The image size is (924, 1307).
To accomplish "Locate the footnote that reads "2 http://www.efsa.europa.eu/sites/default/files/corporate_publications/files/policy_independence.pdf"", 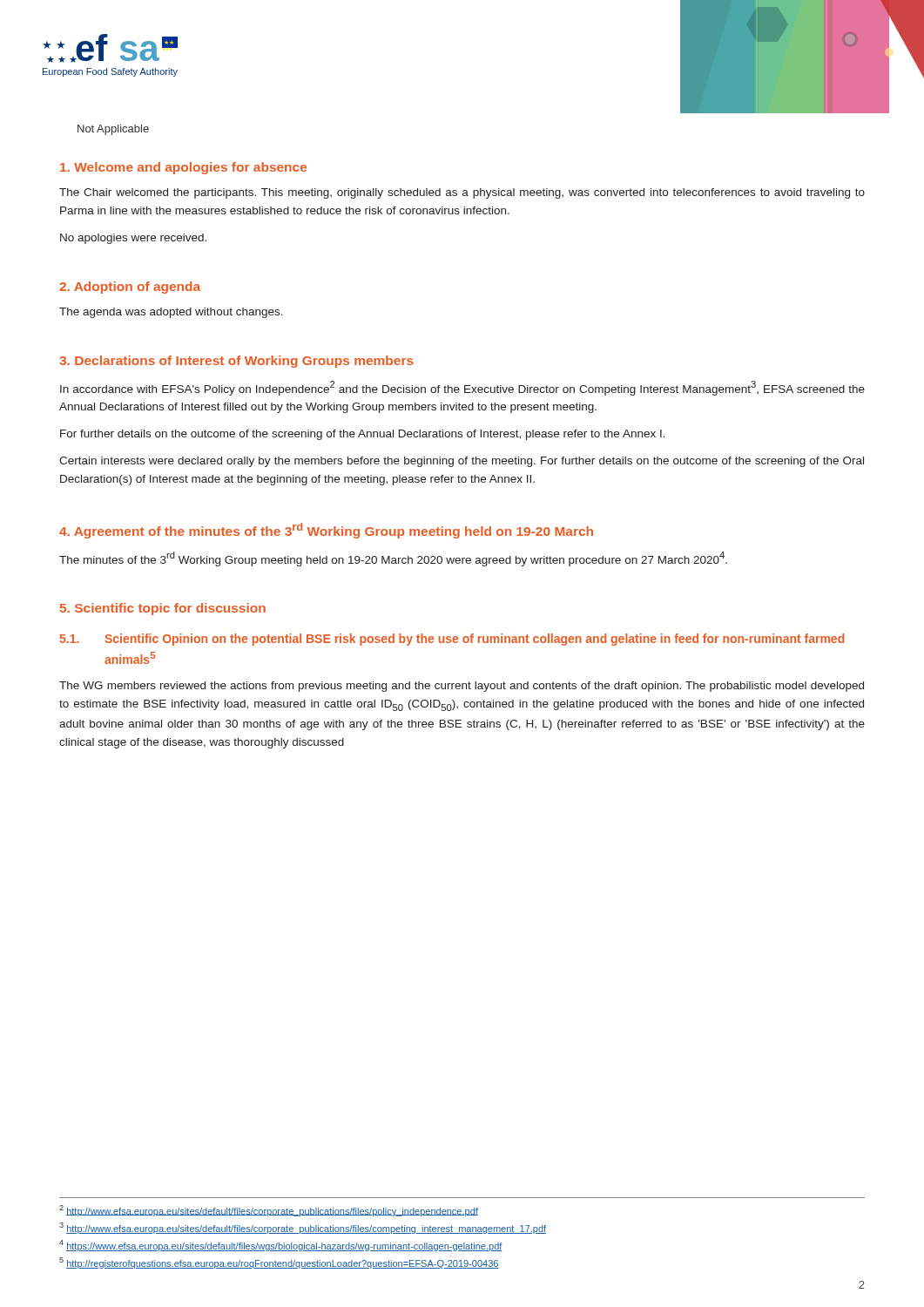I will click(269, 1209).
